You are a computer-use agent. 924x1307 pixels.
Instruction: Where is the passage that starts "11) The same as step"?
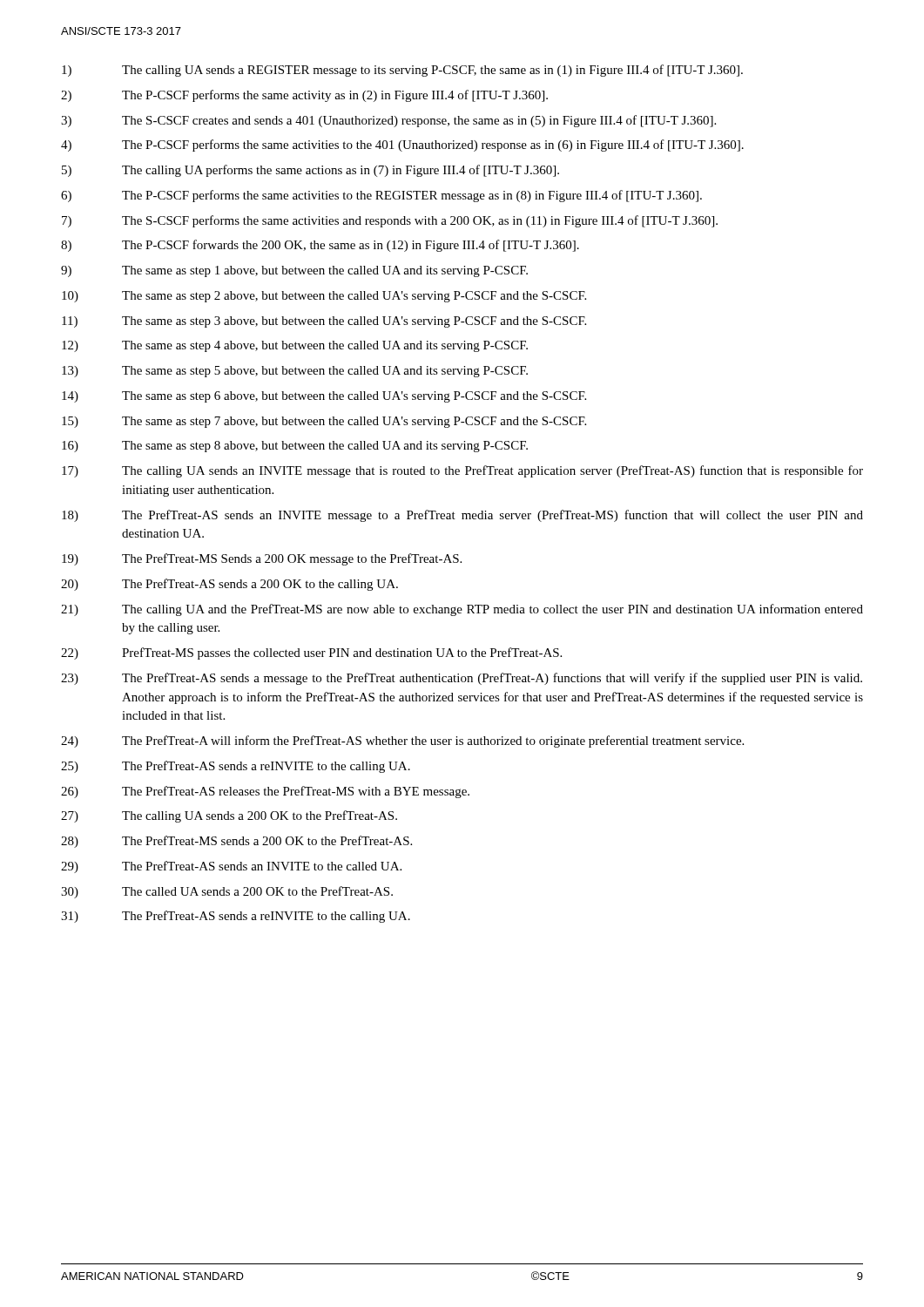click(462, 321)
